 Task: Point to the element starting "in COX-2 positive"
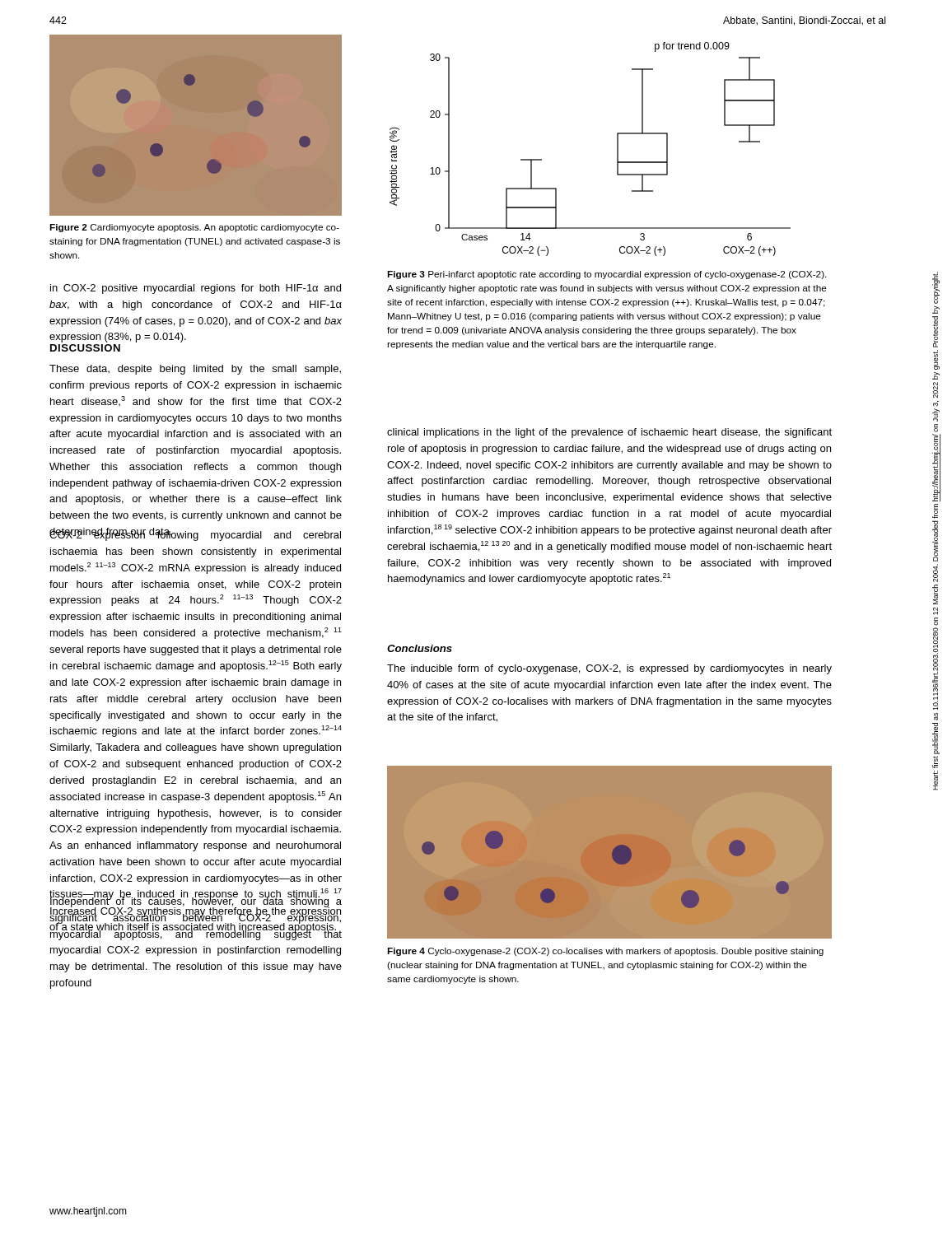tap(196, 312)
